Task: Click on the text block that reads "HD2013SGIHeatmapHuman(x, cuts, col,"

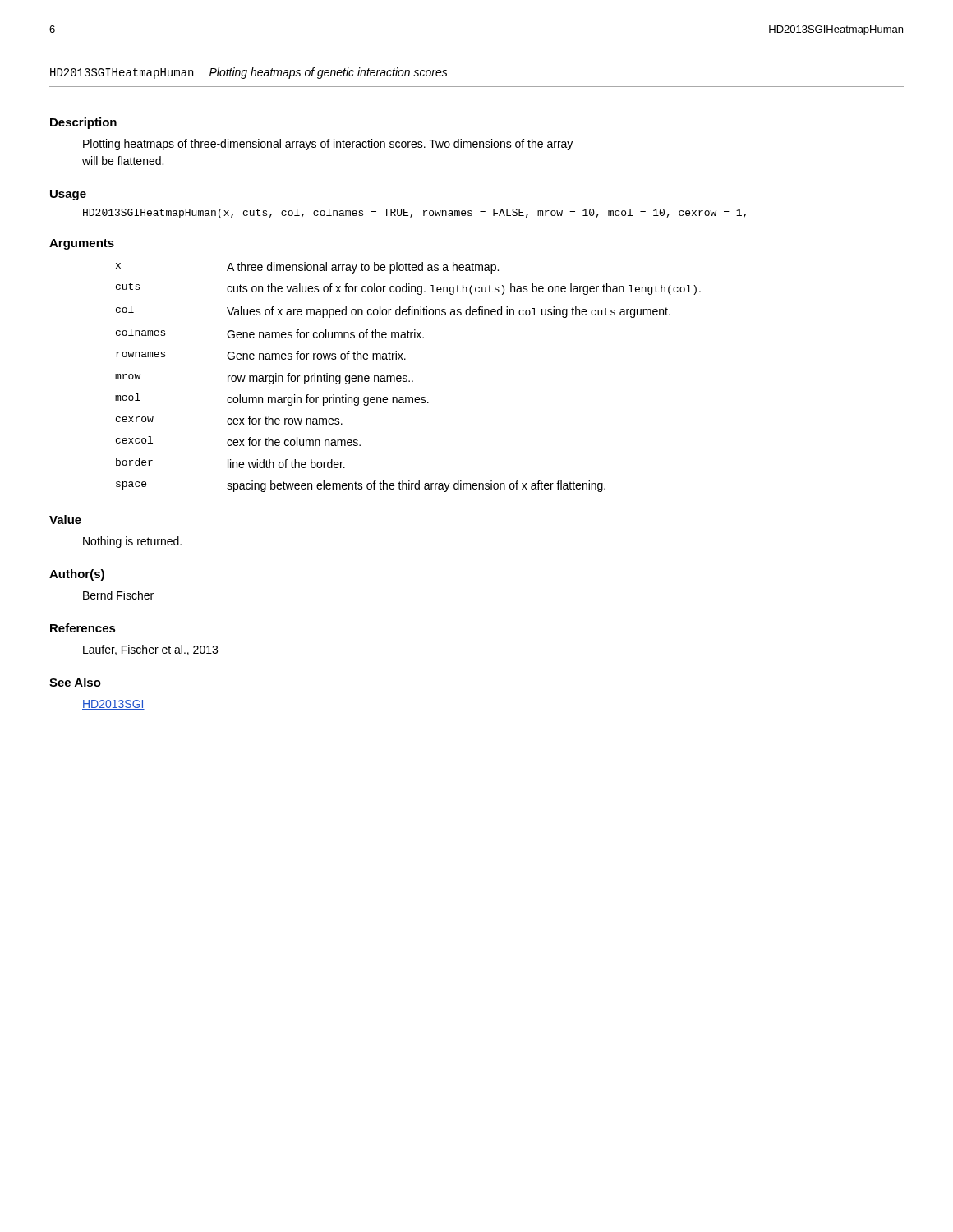Action: pos(419,213)
